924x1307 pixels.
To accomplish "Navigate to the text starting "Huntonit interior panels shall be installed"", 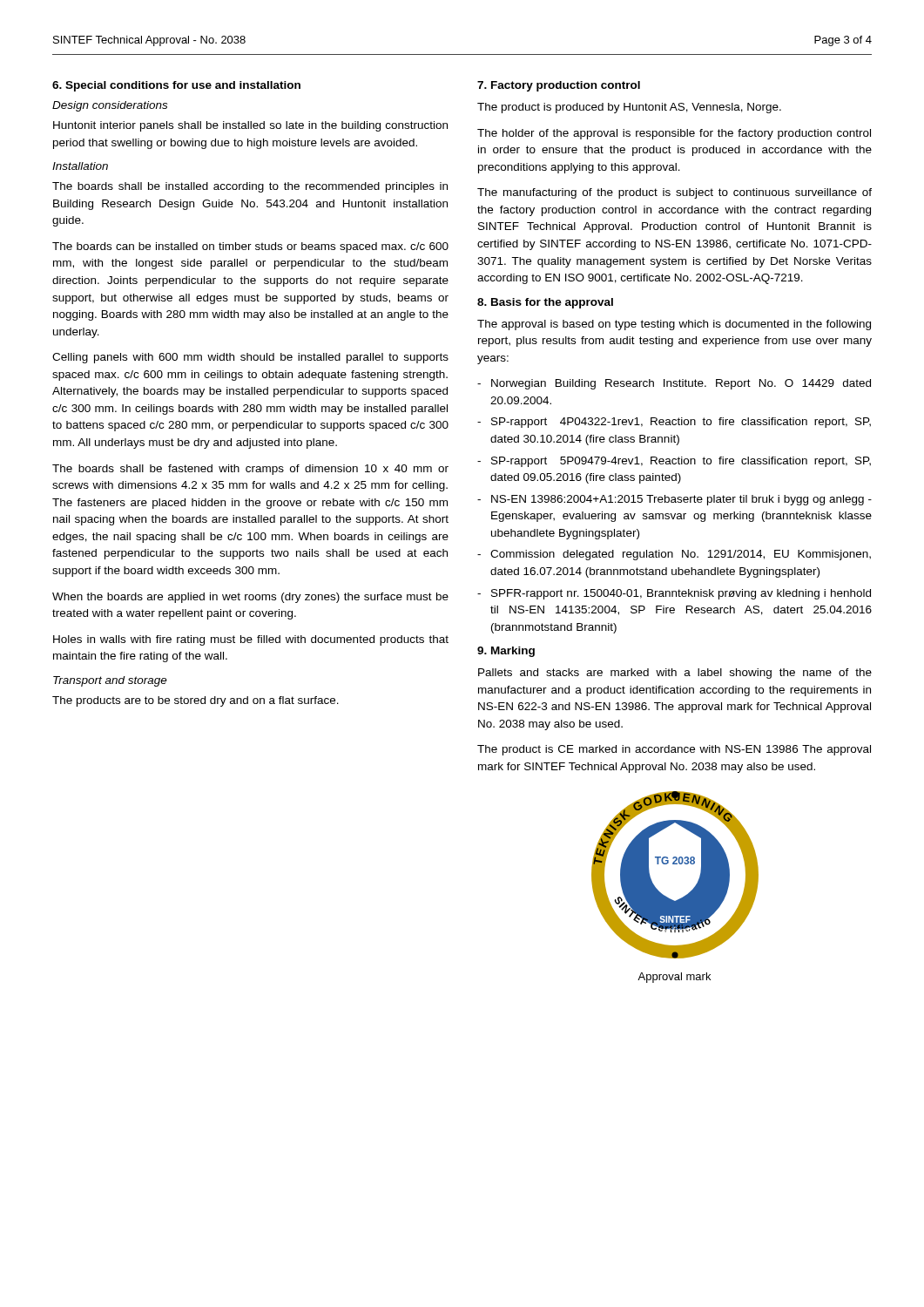I will click(x=250, y=134).
